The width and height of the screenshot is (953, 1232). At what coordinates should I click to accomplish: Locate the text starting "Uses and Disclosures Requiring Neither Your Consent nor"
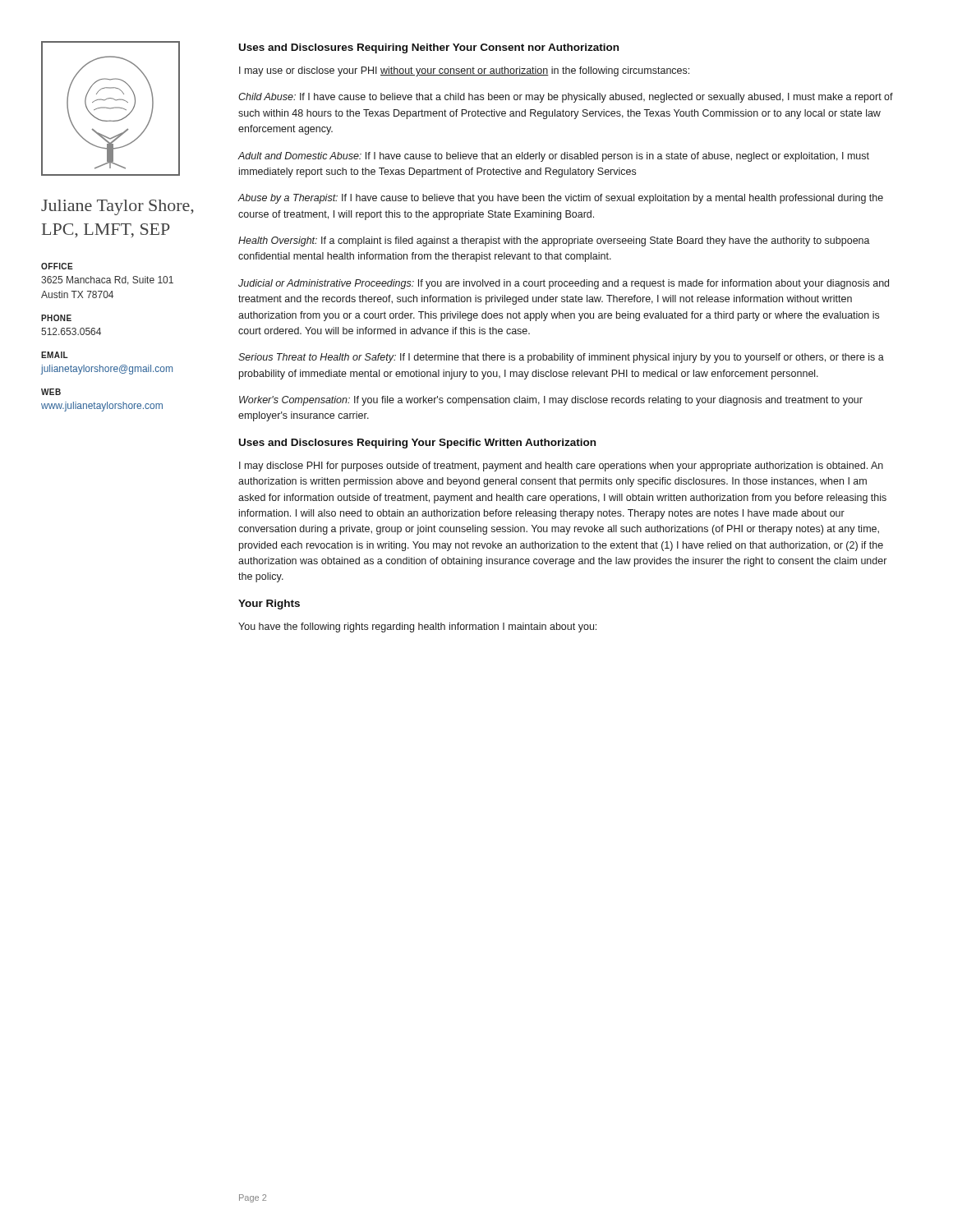pyautogui.click(x=429, y=47)
